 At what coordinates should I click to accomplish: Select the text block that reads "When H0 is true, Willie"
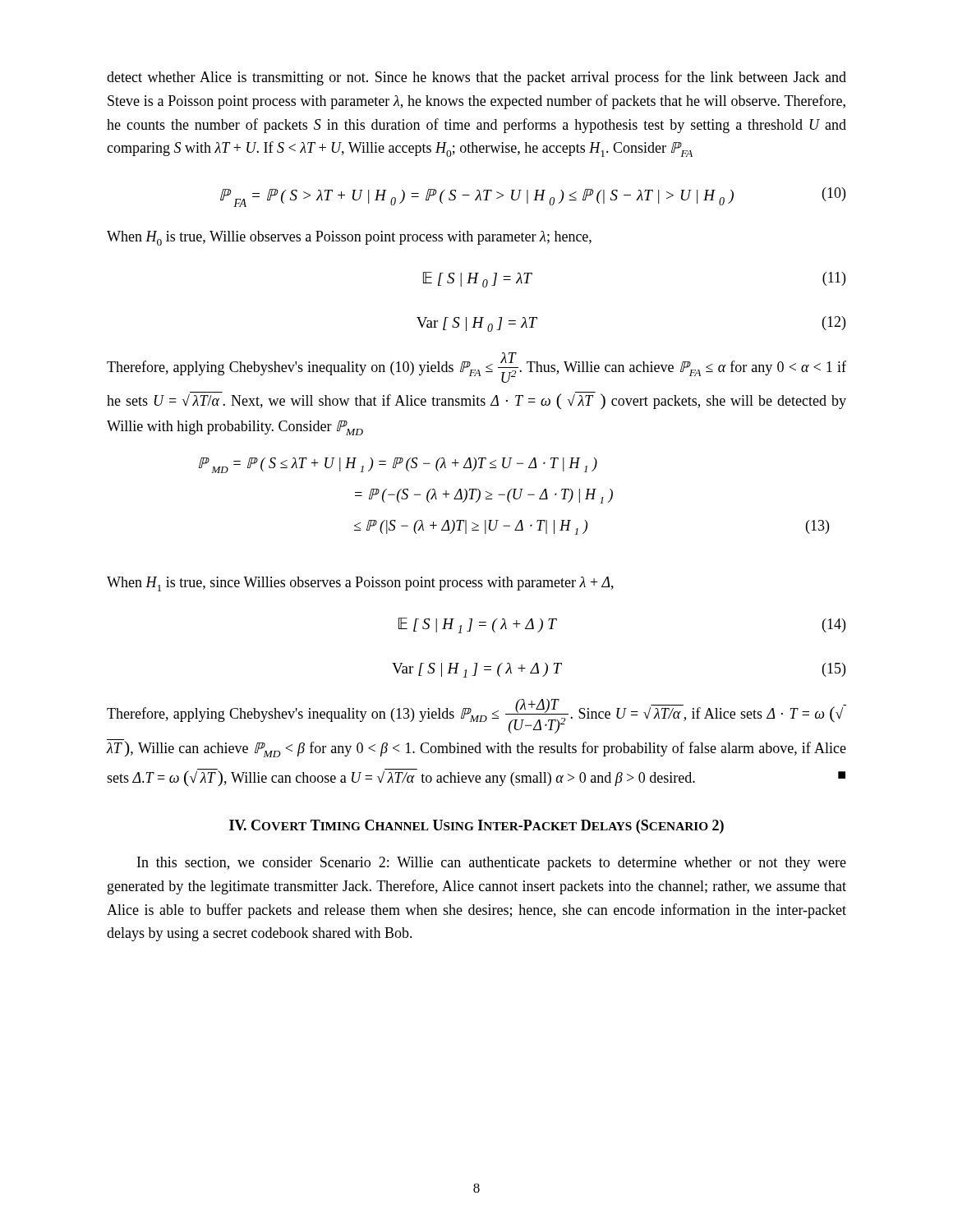tap(350, 238)
